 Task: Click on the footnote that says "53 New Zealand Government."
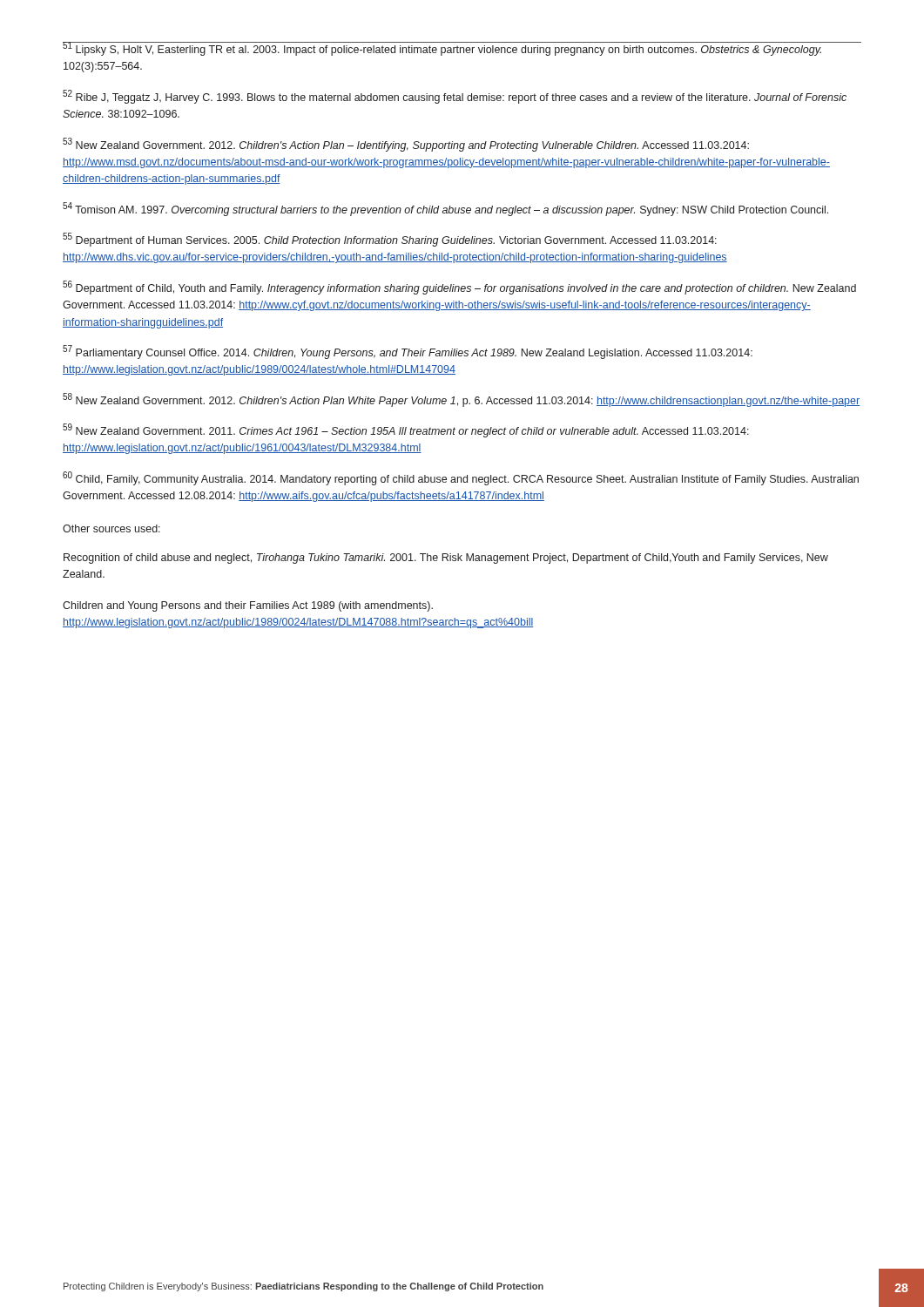click(x=446, y=161)
